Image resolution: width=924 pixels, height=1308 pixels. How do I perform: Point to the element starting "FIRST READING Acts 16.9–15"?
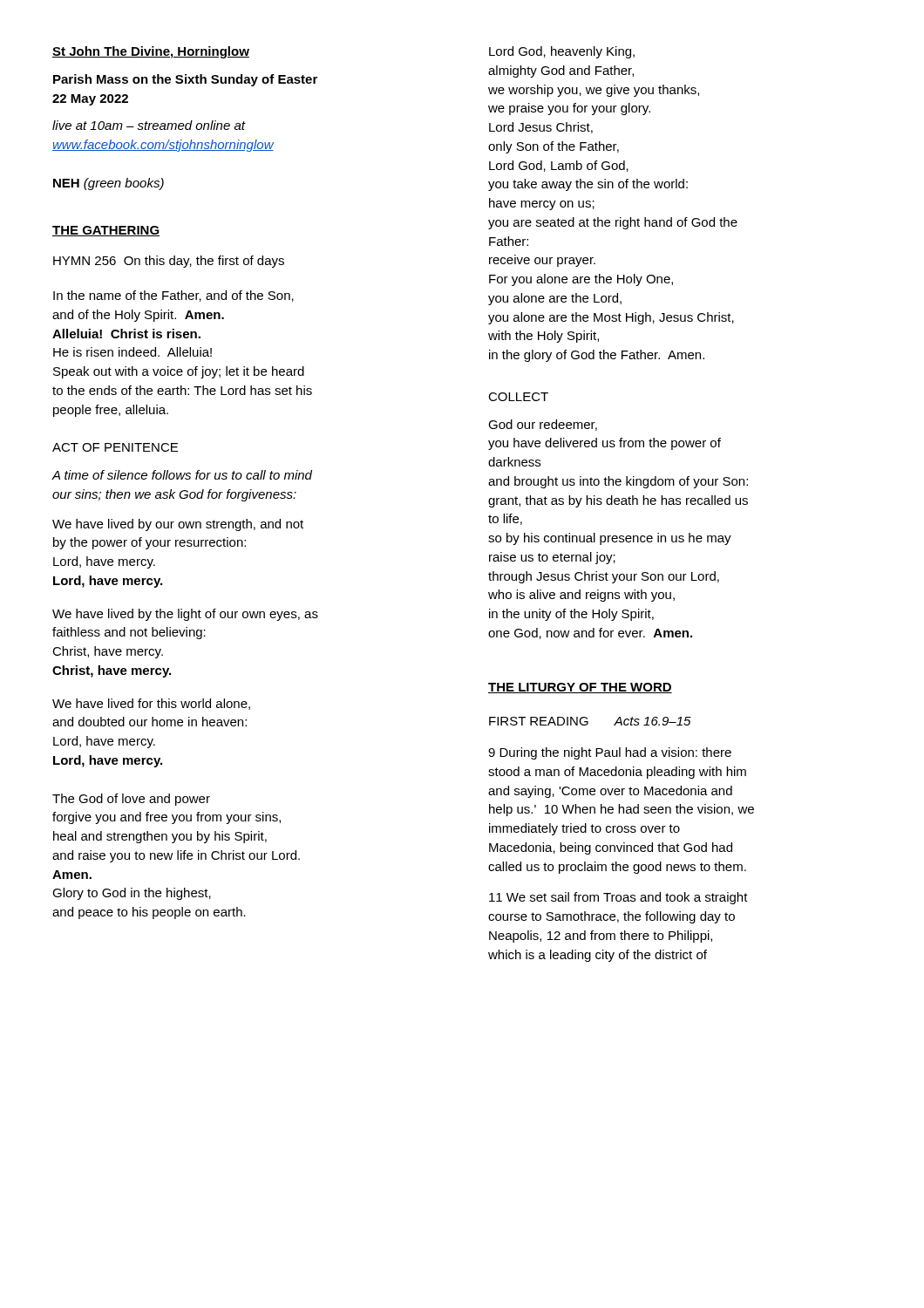(693, 721)
